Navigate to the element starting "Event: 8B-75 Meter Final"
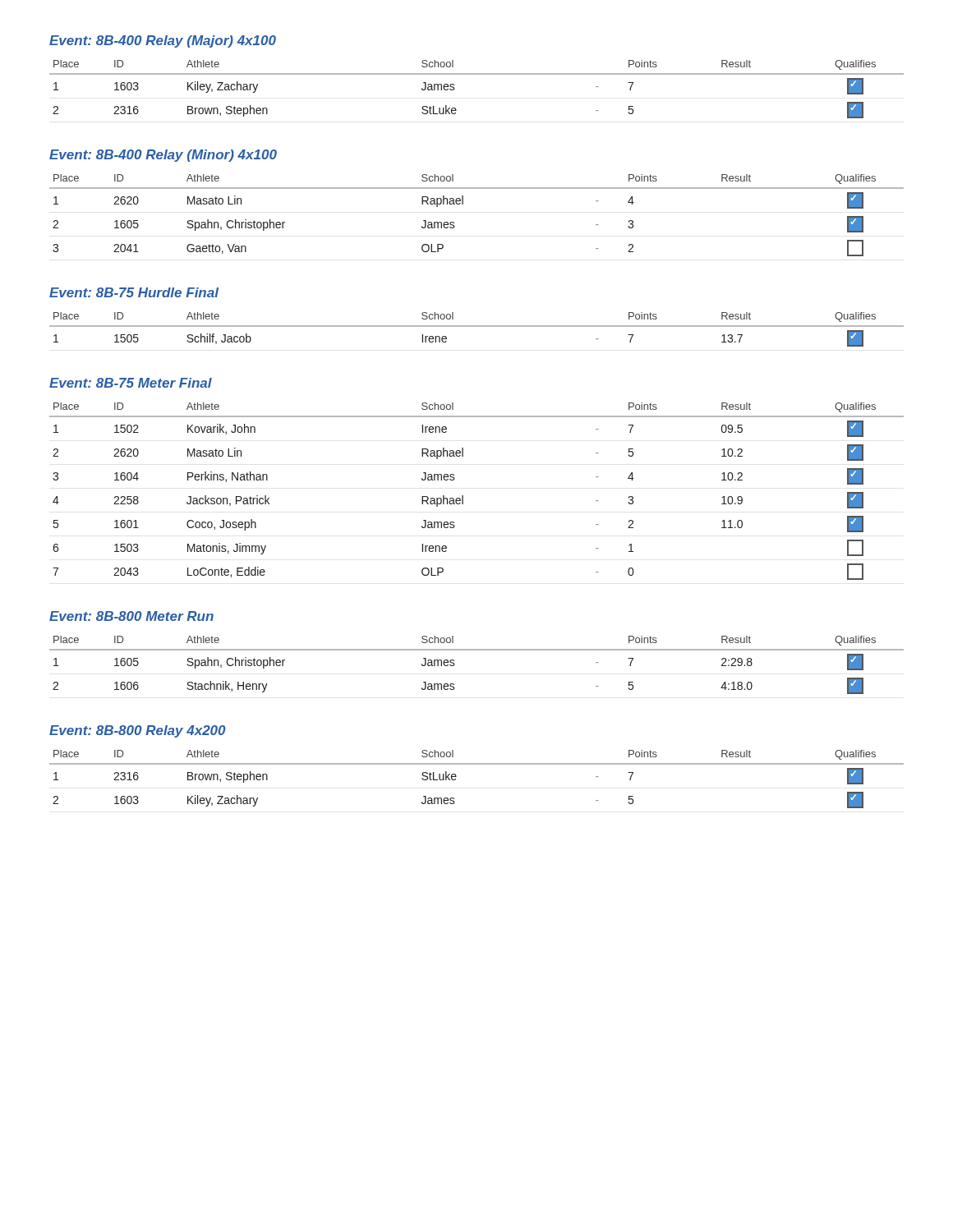 coord(130,383)
